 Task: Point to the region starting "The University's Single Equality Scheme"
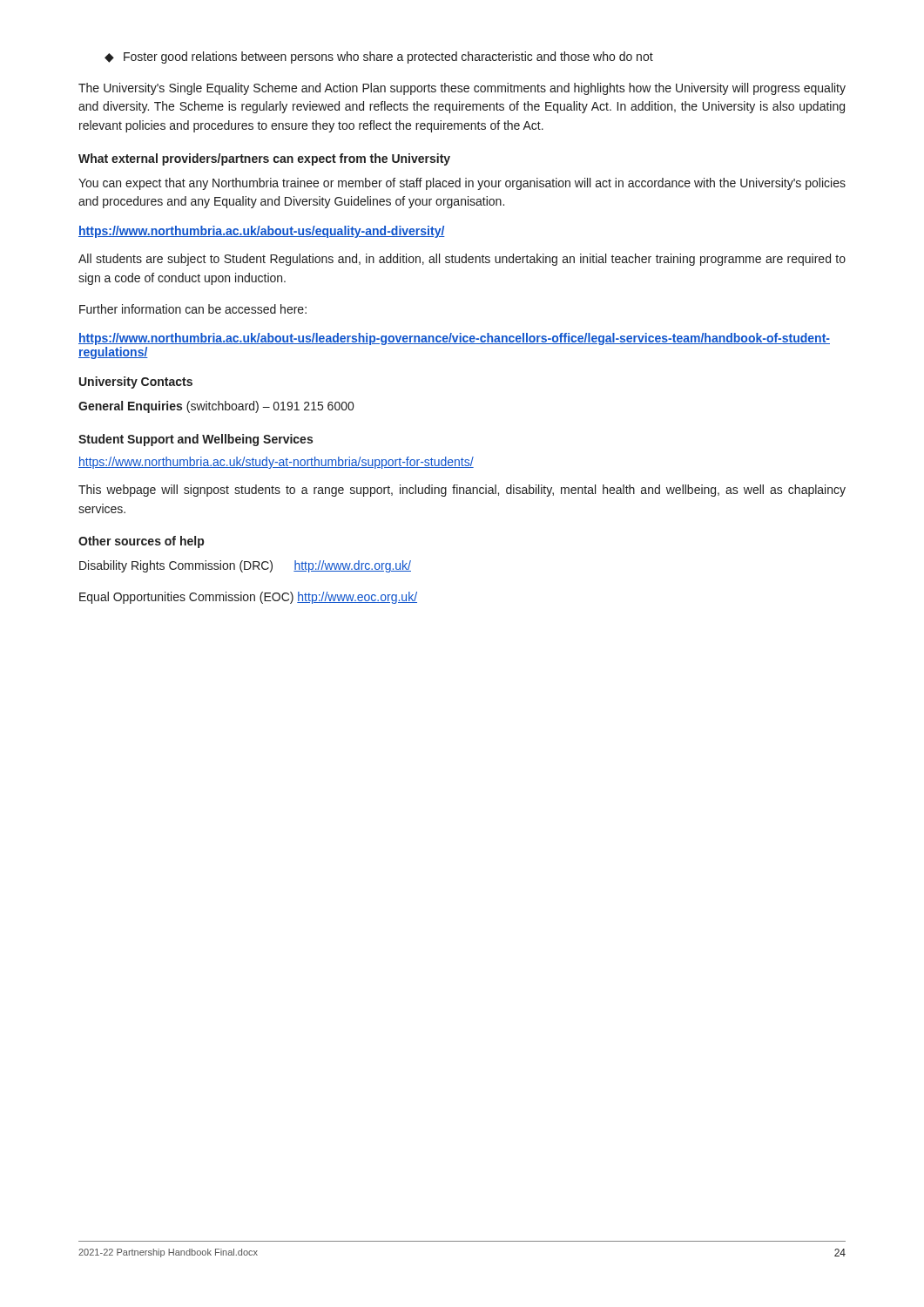[x=462, y=107]
